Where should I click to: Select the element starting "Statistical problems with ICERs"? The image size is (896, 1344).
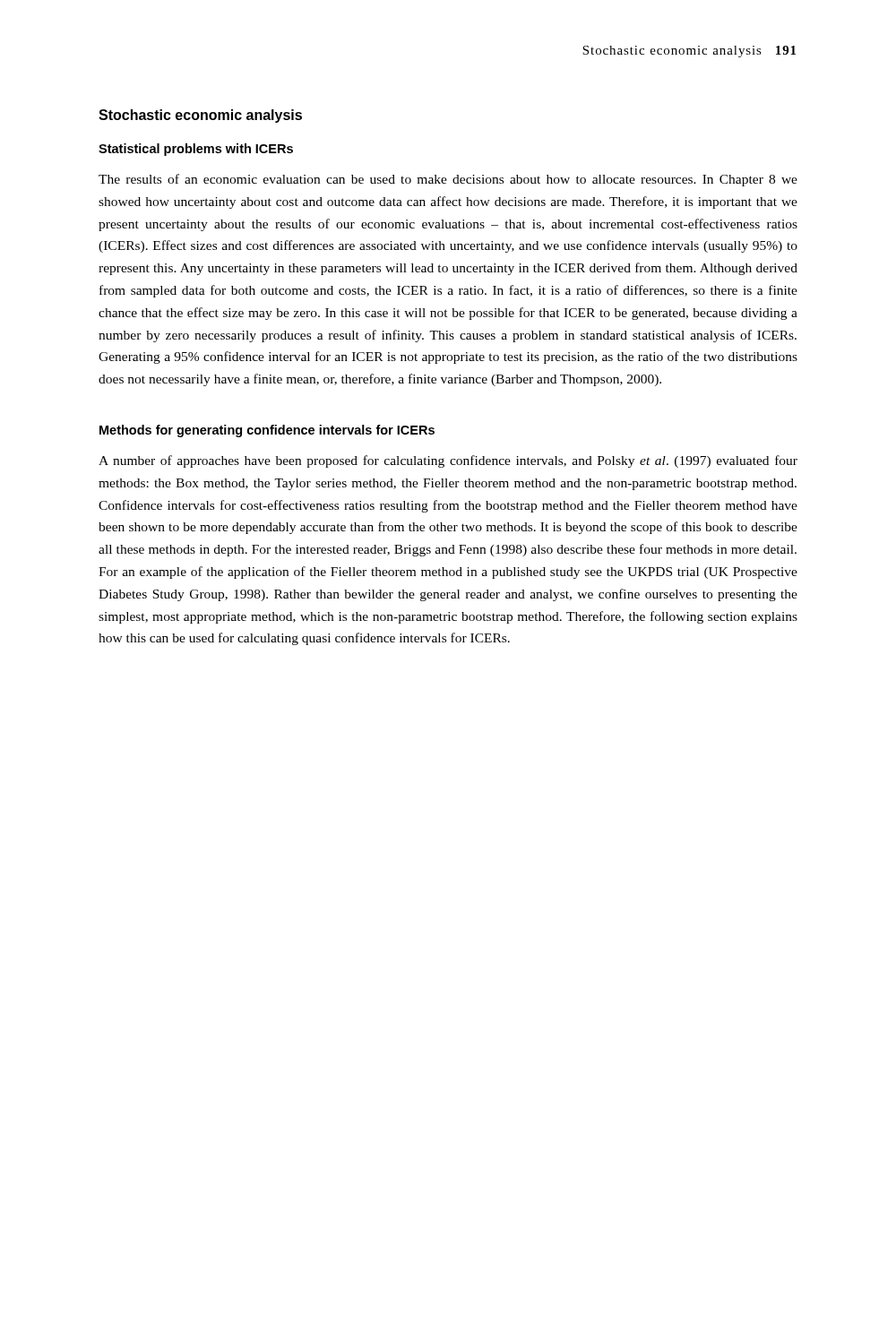pyautogui.click(x=196, y=149)
